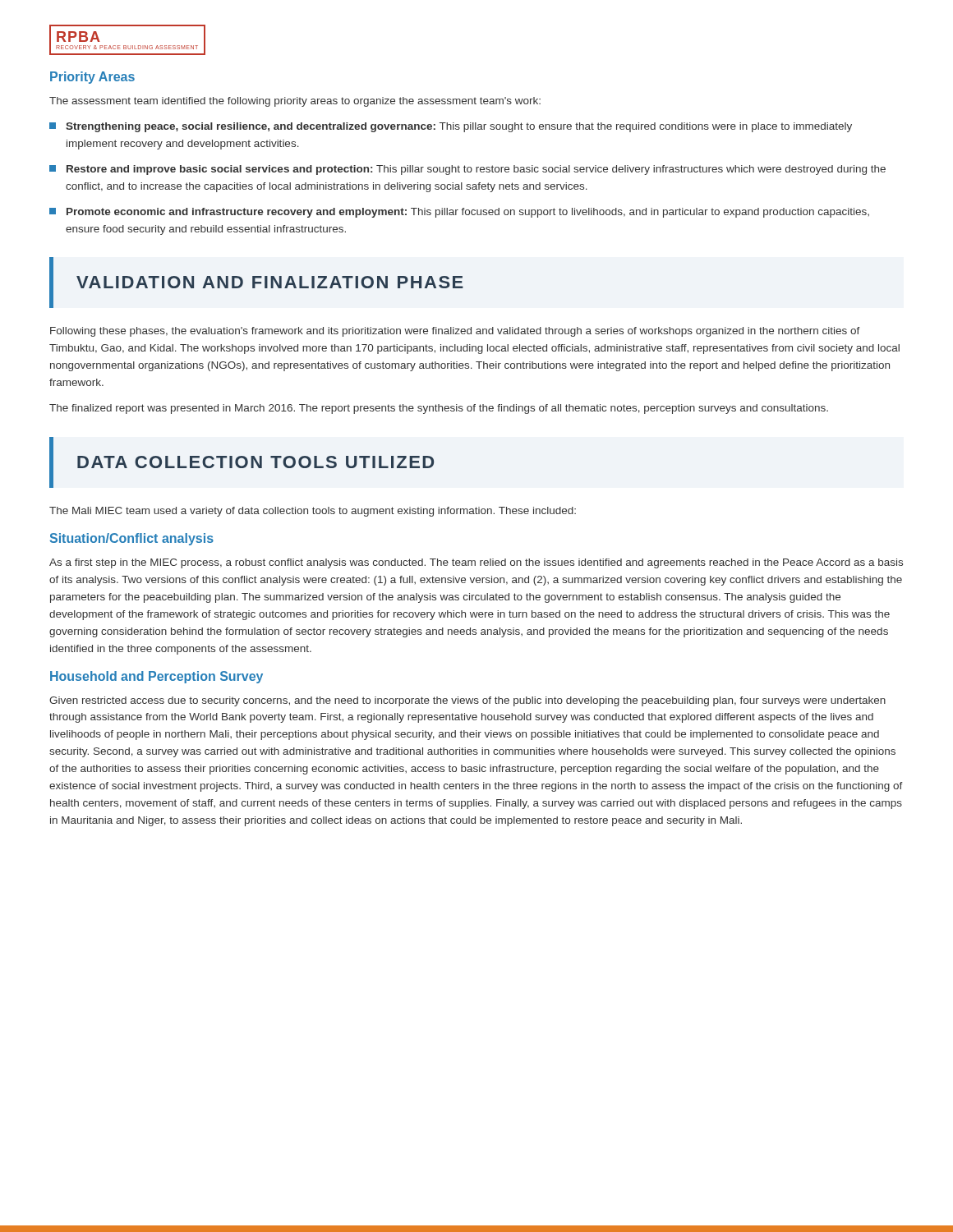Point to the block beginning "Restore and improve"
The width and height of the screenshot is (953, 1232).
(x=476, y=178)
